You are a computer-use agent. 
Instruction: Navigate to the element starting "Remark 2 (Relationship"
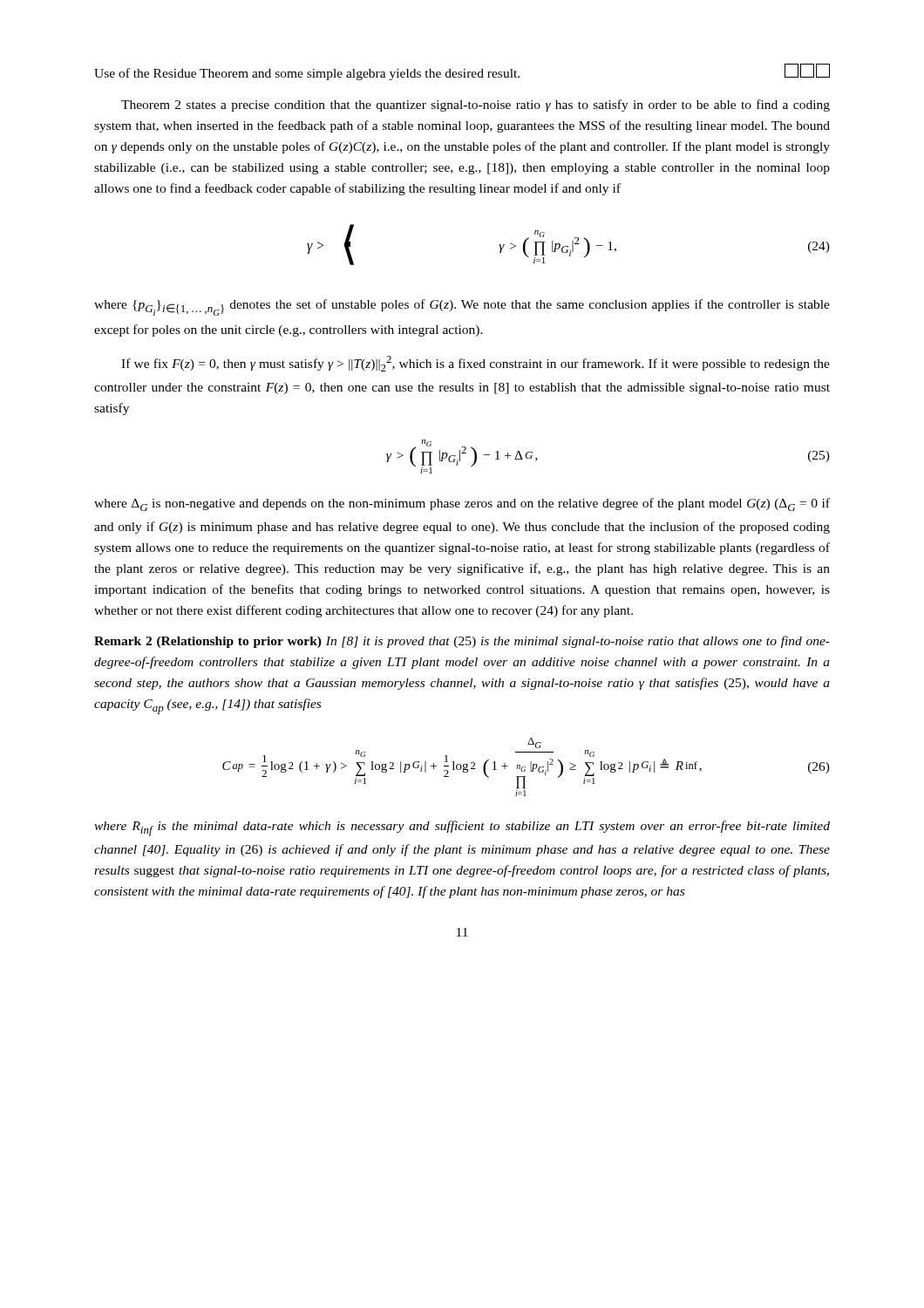coord(462,674)
